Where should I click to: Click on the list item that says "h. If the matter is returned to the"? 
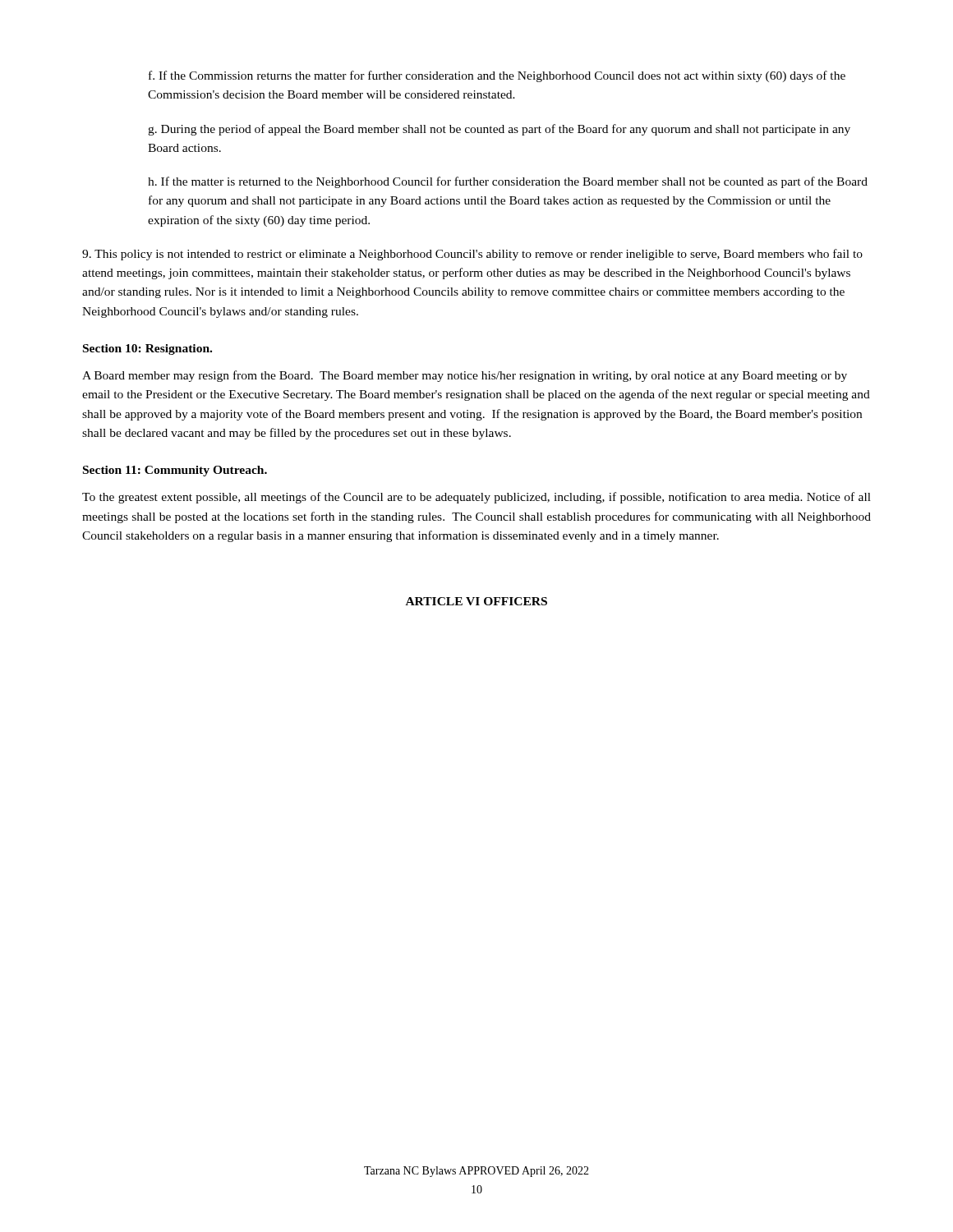(508, 200)
